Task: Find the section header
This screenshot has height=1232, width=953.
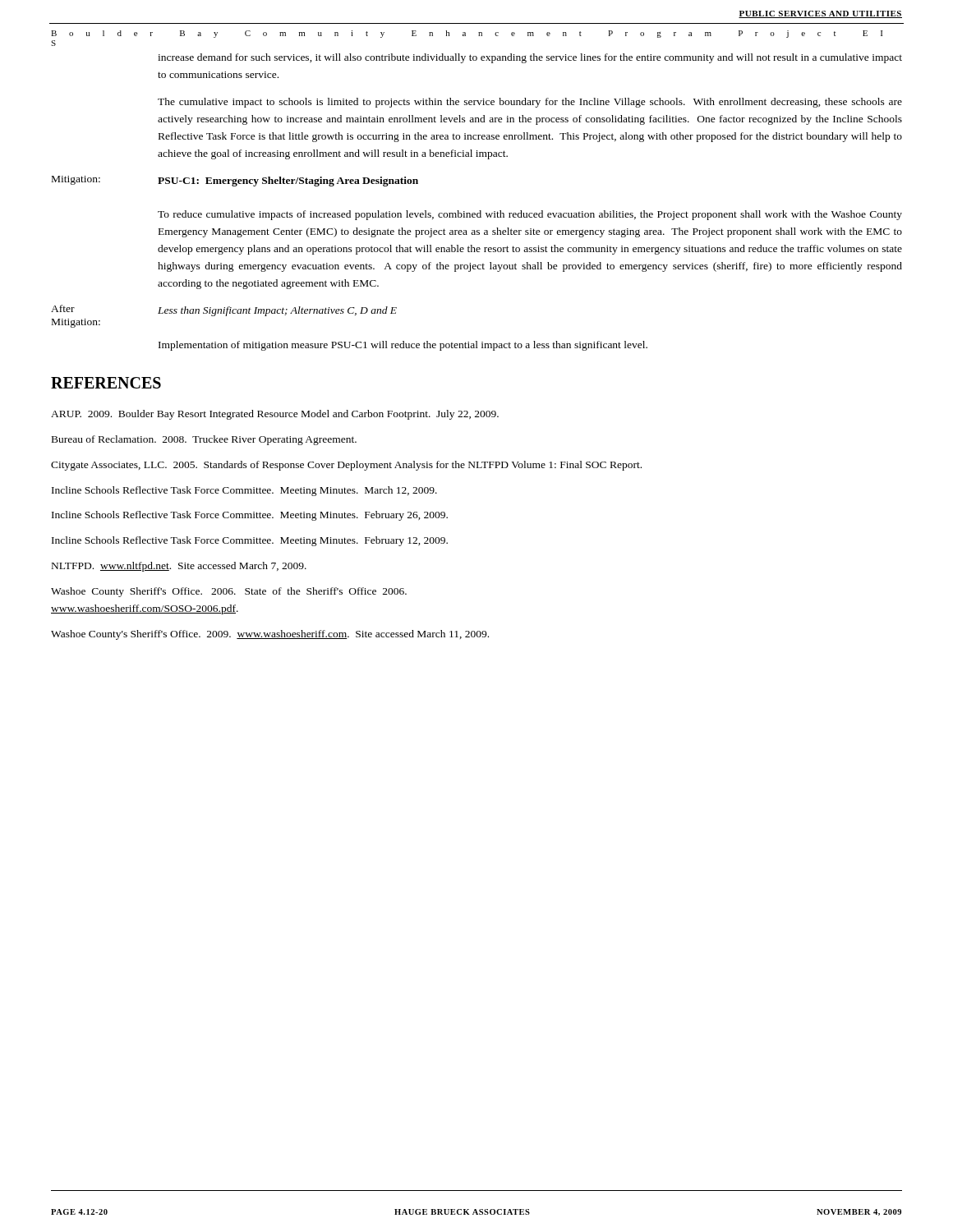Action: tap(106, 383)
